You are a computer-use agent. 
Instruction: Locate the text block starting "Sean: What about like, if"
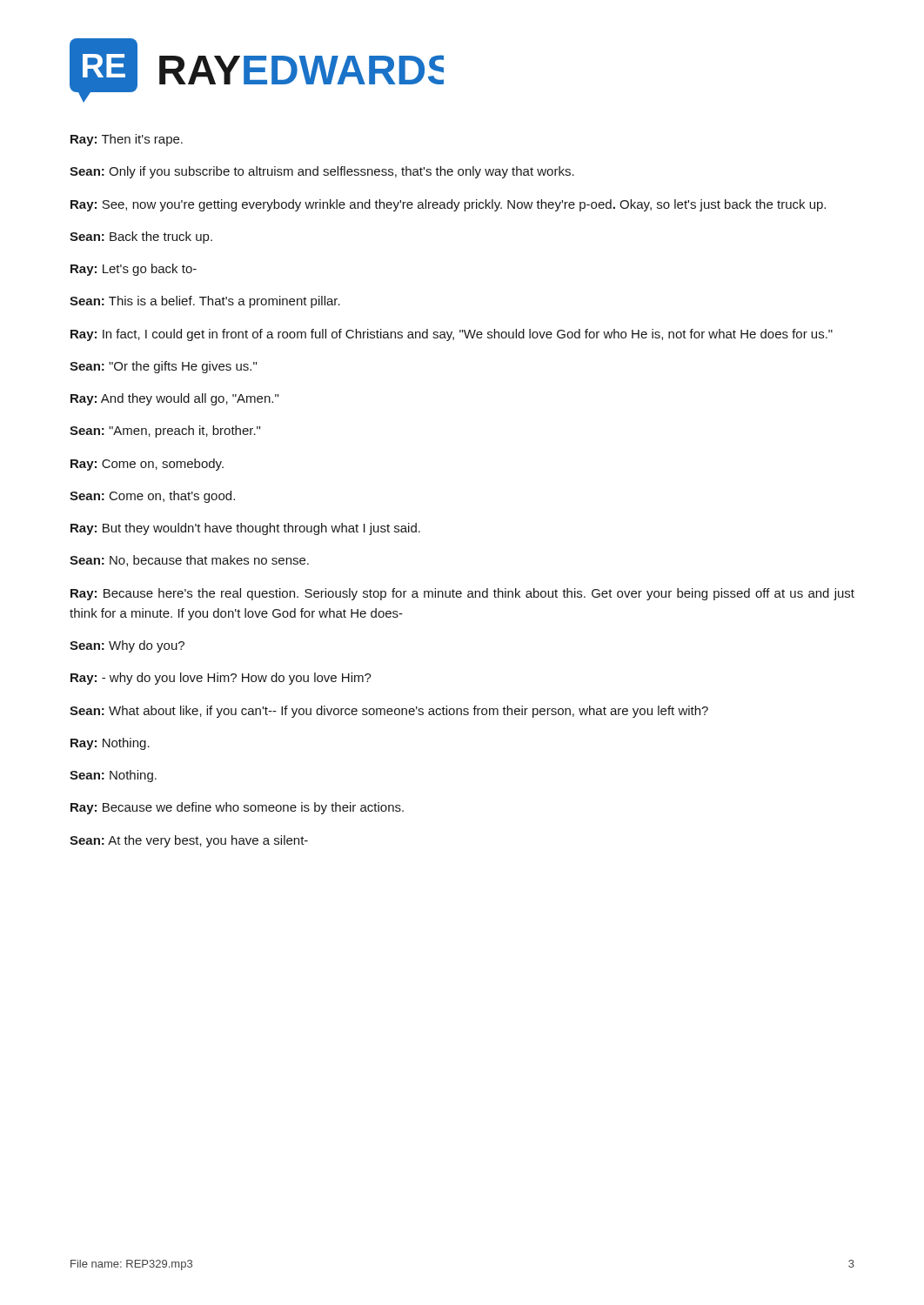[462, 710]
